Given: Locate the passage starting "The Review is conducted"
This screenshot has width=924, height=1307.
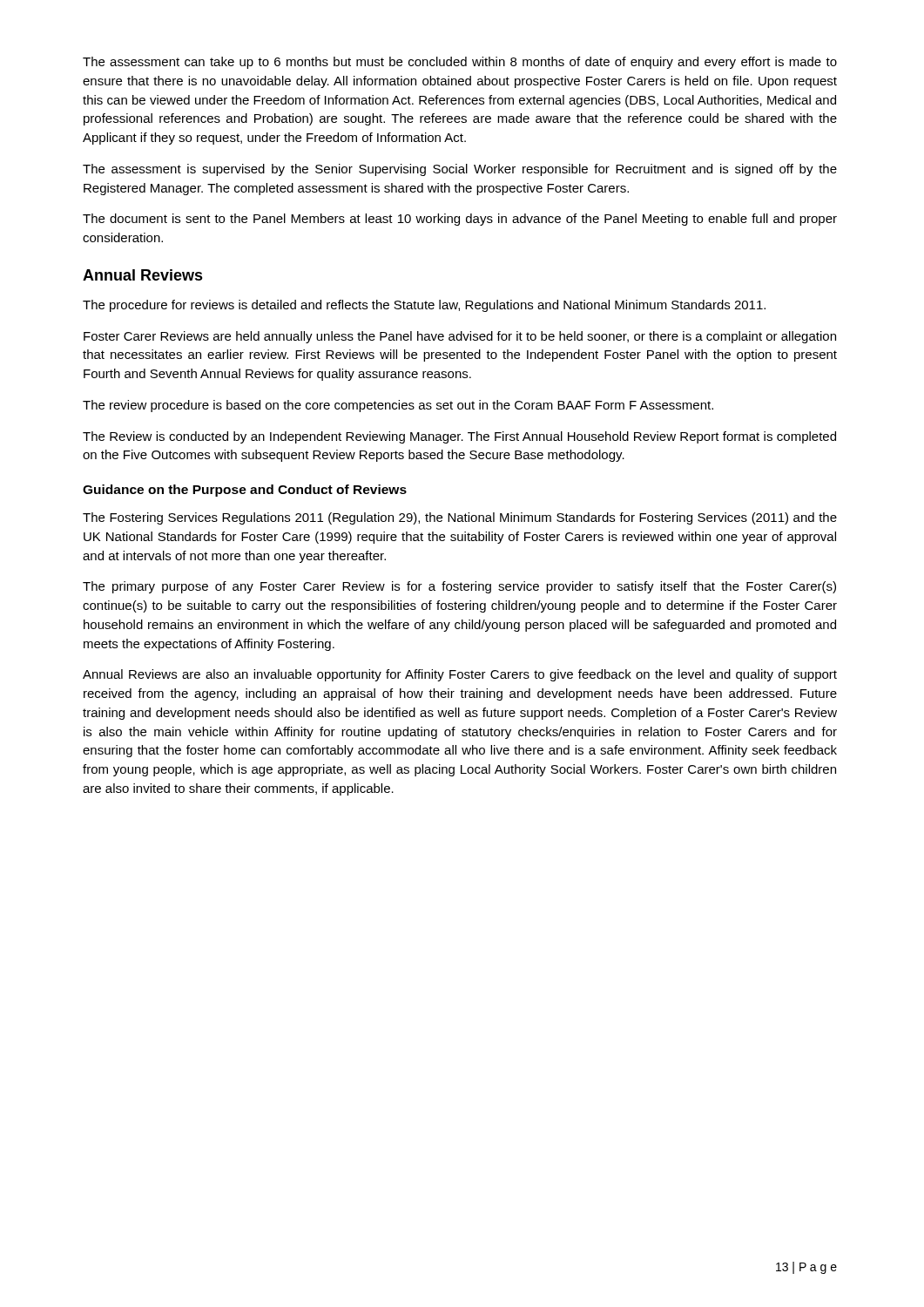Looking at the screenshot, I should click(460, 445).
